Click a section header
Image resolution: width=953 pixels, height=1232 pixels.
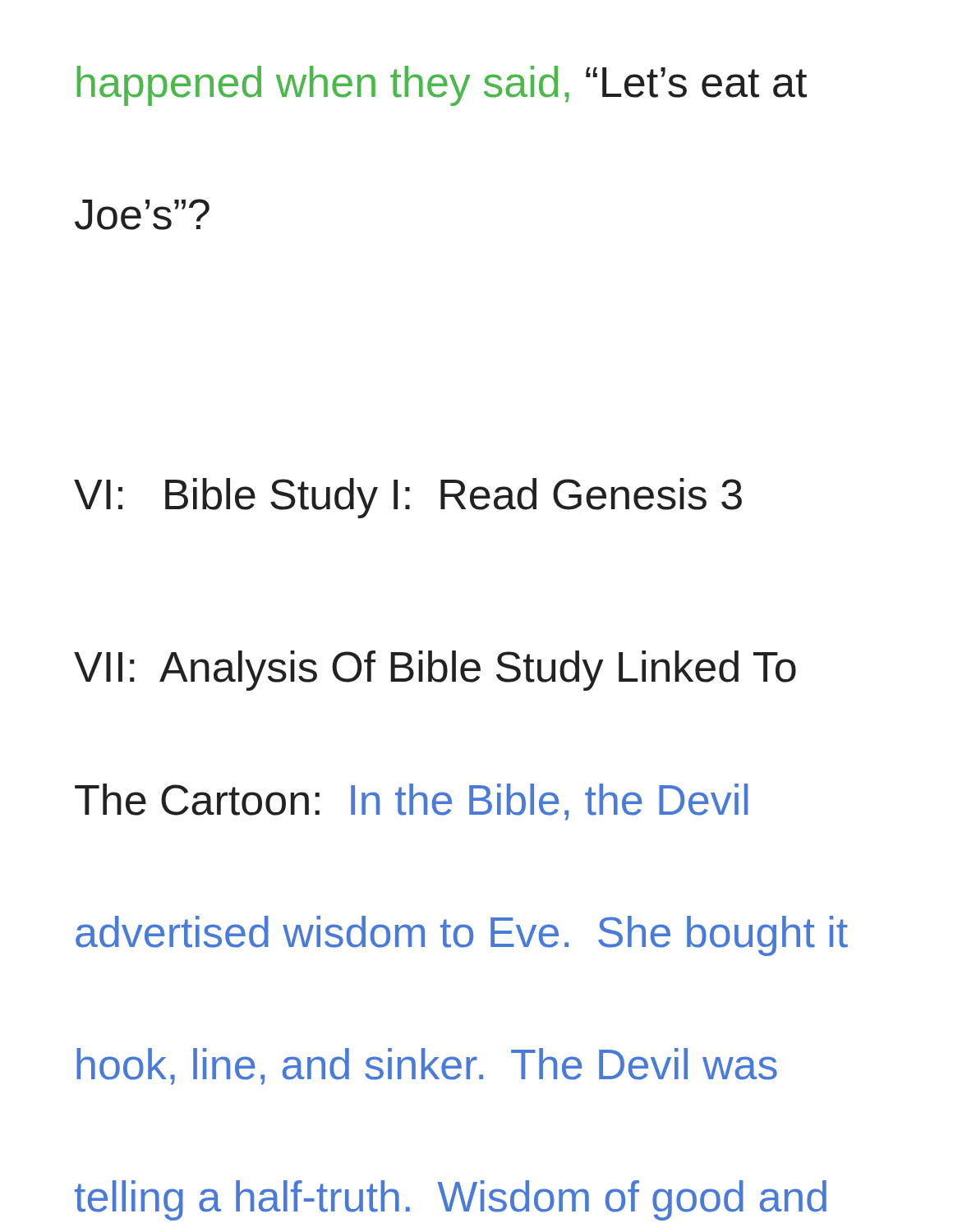[x=409, y=494]
